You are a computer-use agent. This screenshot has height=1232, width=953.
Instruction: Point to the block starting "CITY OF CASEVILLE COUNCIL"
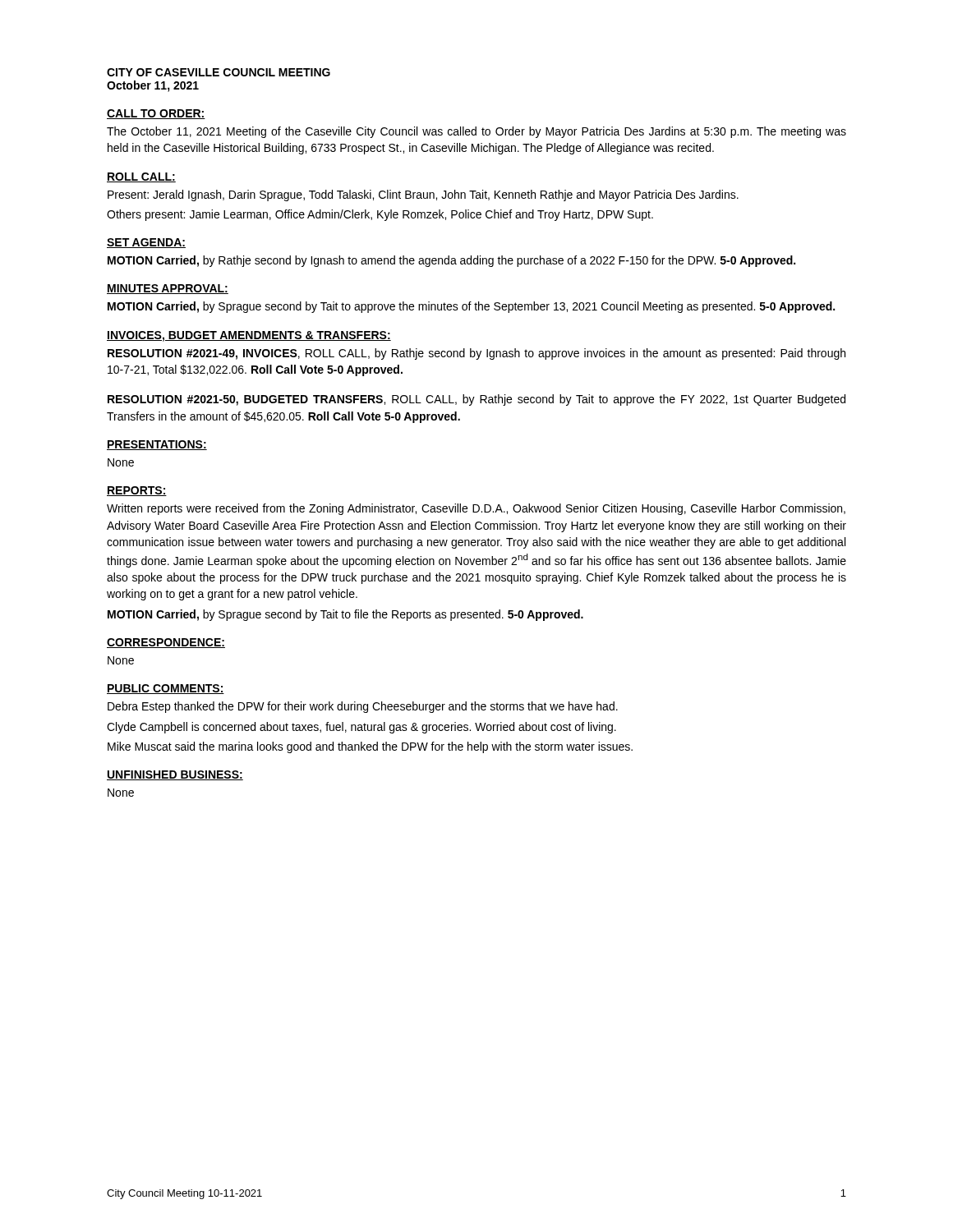coord(219,72)
